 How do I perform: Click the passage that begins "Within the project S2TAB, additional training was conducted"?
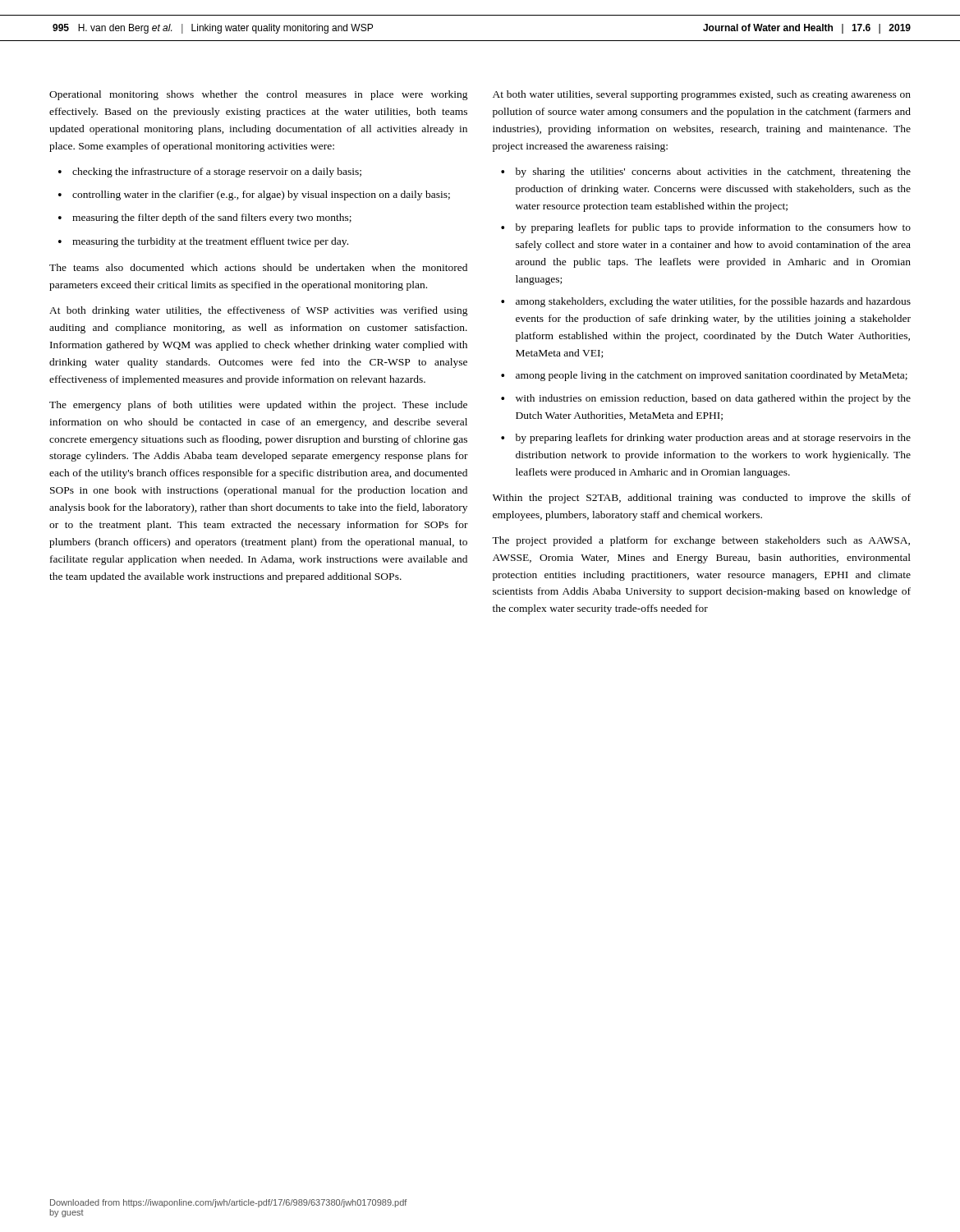coord(702,506)
